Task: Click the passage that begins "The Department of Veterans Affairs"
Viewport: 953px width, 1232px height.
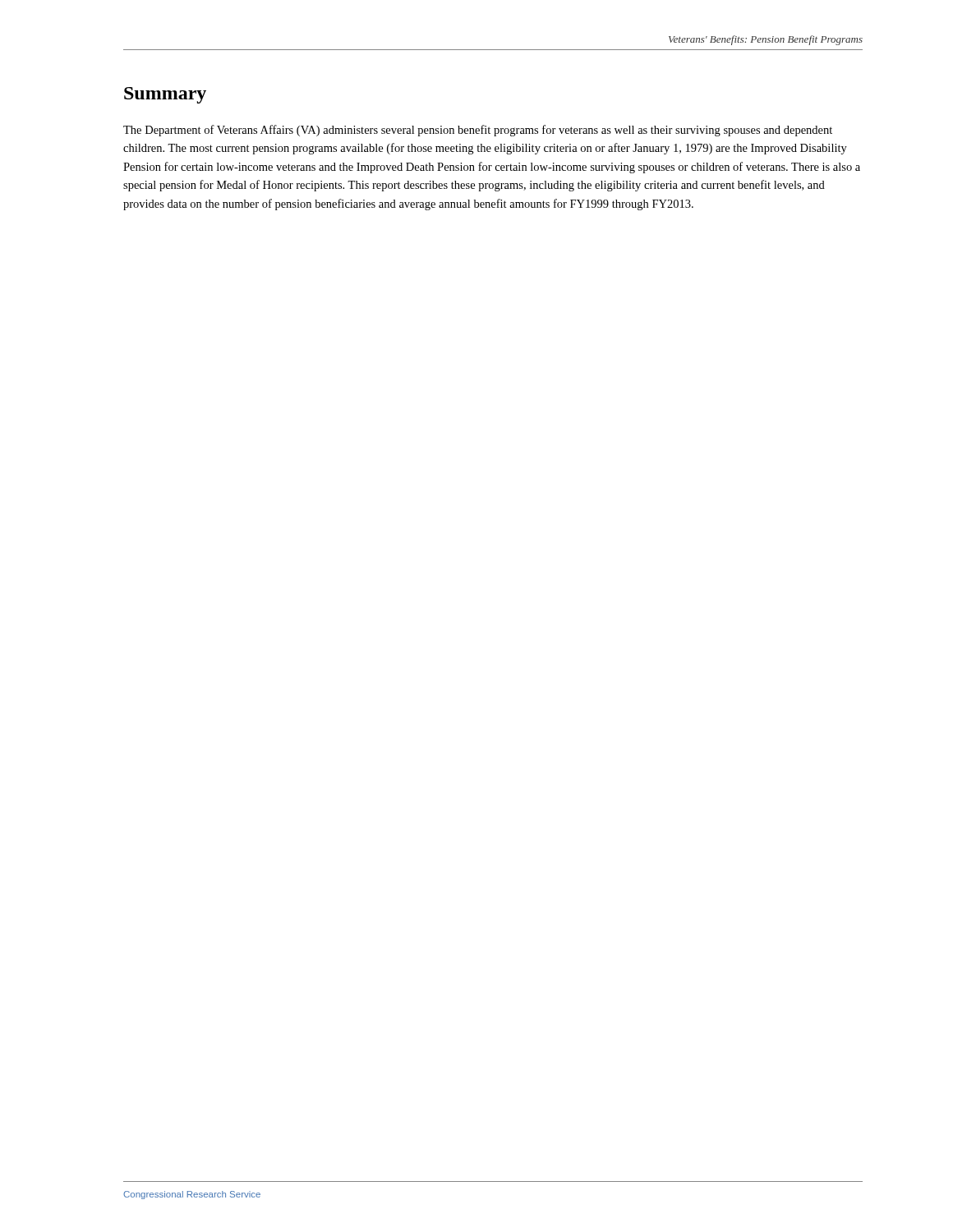Action: pos(492,167)
